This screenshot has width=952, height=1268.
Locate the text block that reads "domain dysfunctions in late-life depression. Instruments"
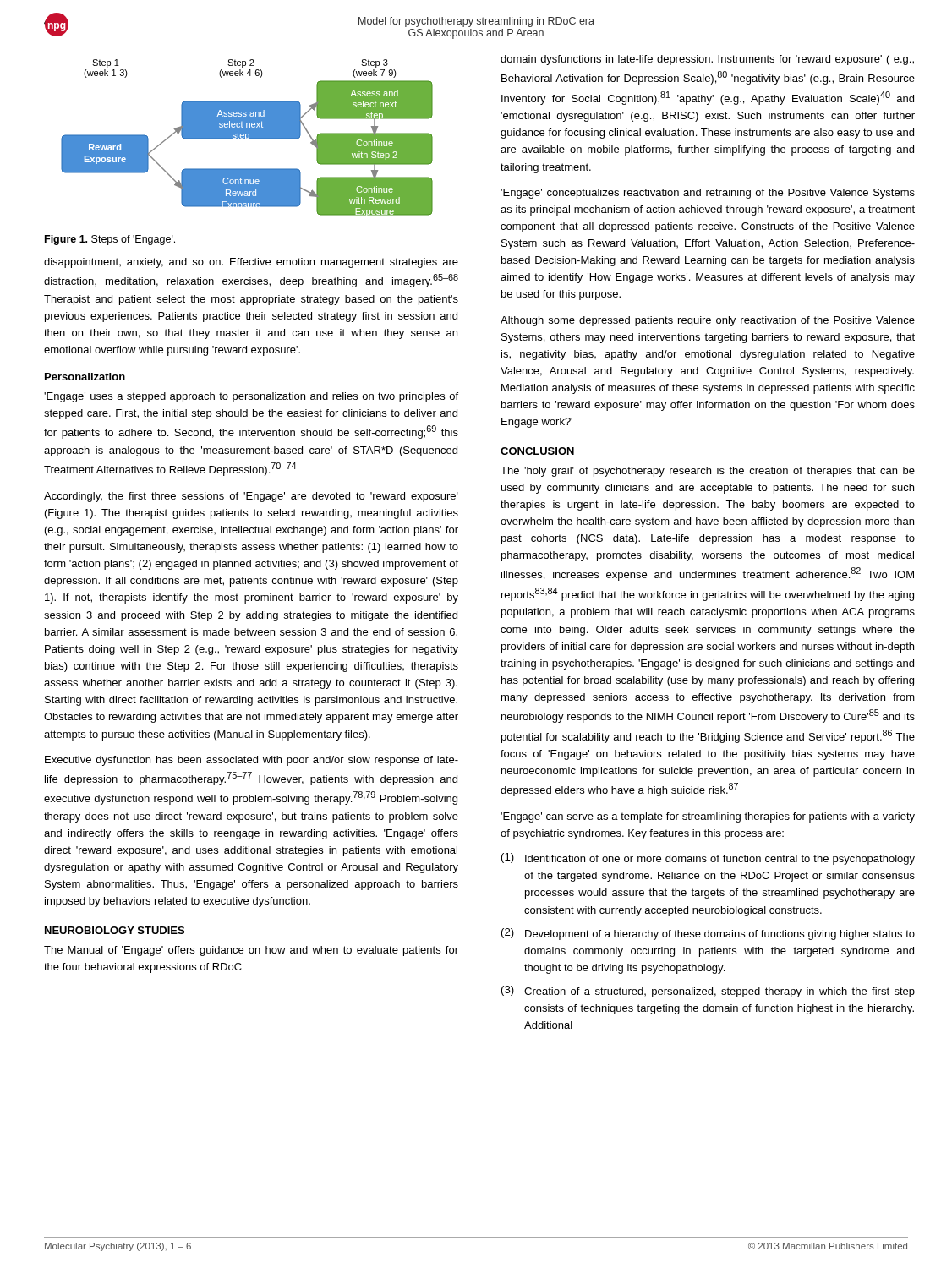[x=708, y=113]
